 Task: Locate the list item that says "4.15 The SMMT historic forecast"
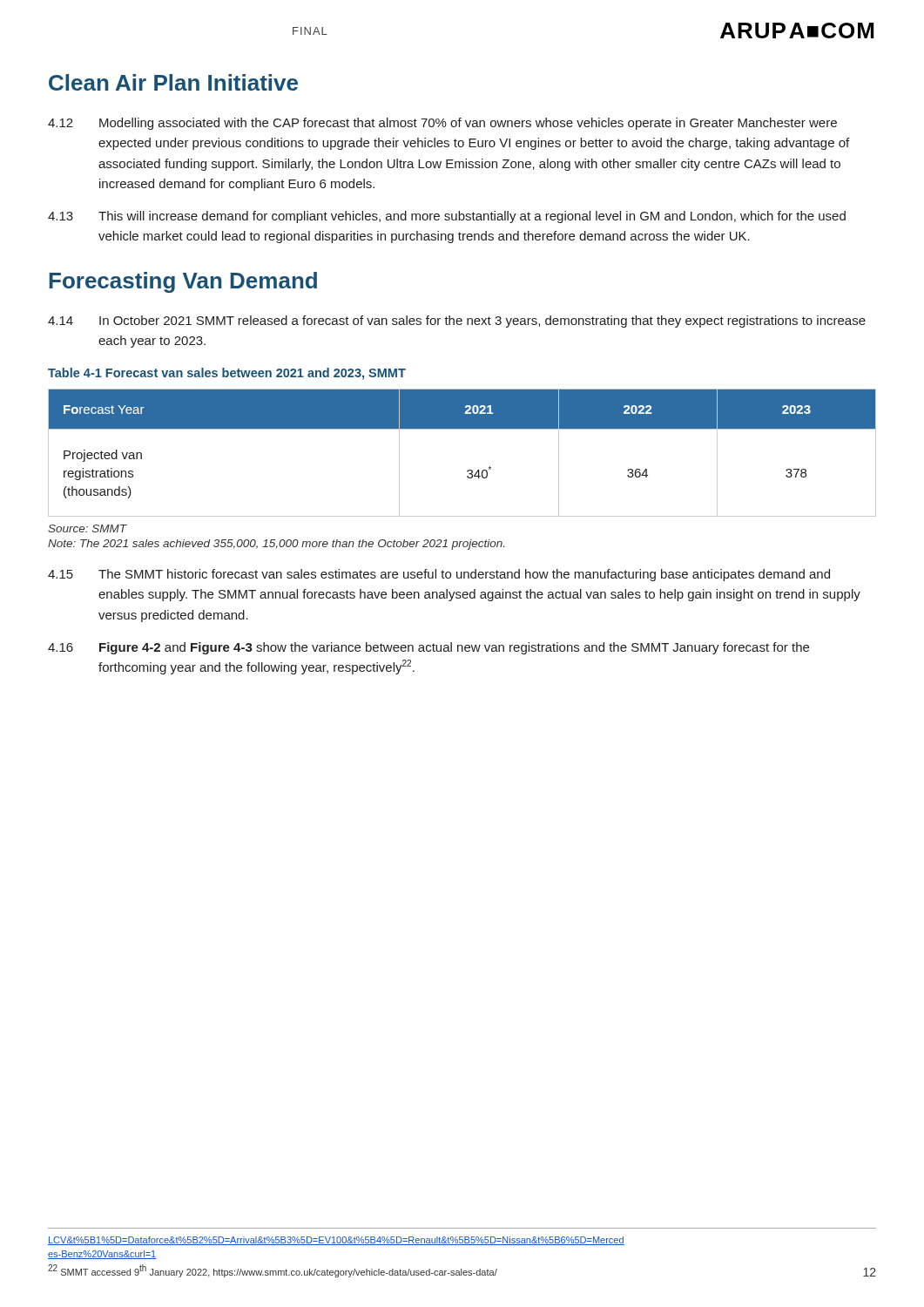462,594
